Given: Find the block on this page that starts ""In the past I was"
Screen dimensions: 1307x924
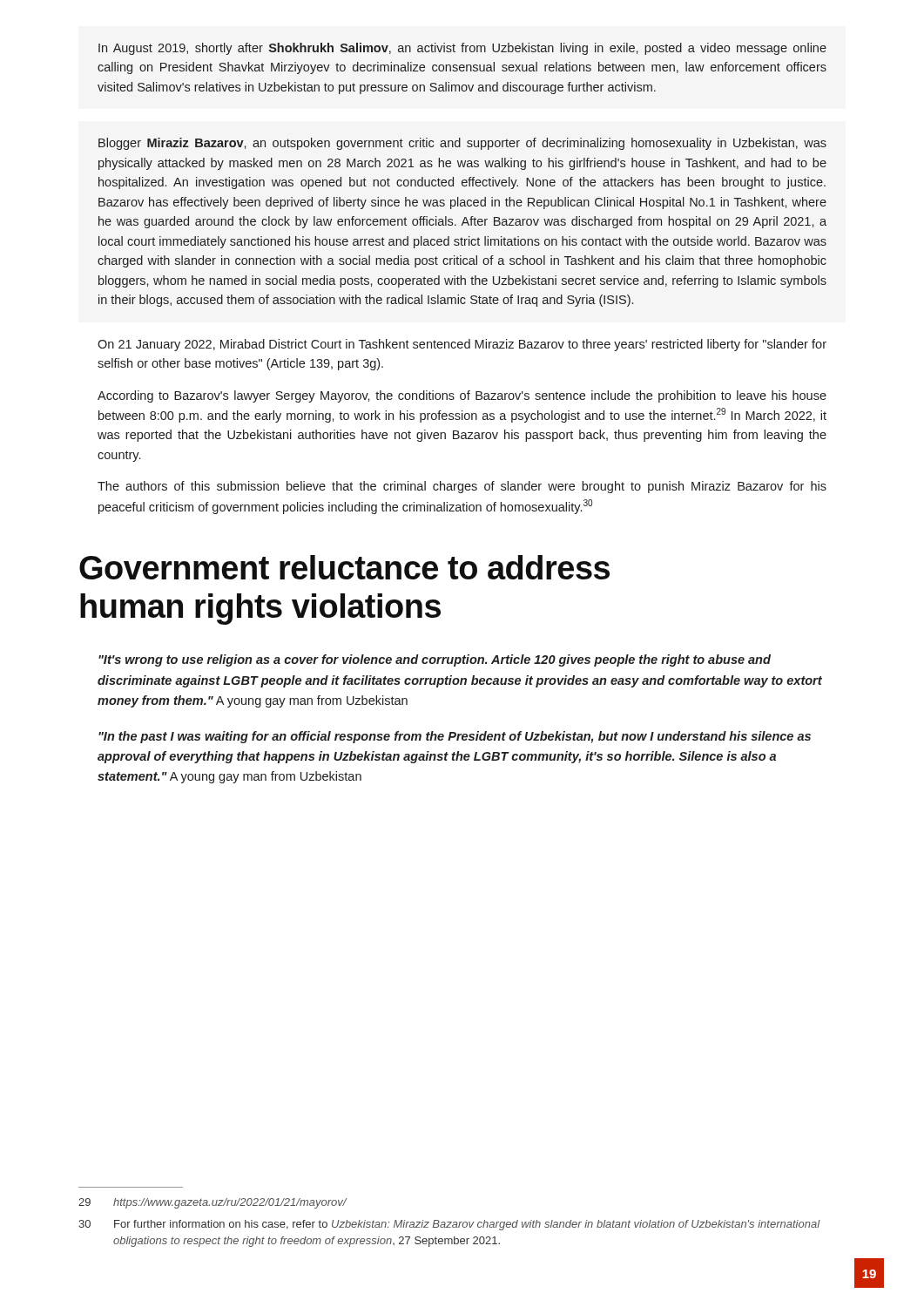Looking at the screenshot, I should (454, 756).
